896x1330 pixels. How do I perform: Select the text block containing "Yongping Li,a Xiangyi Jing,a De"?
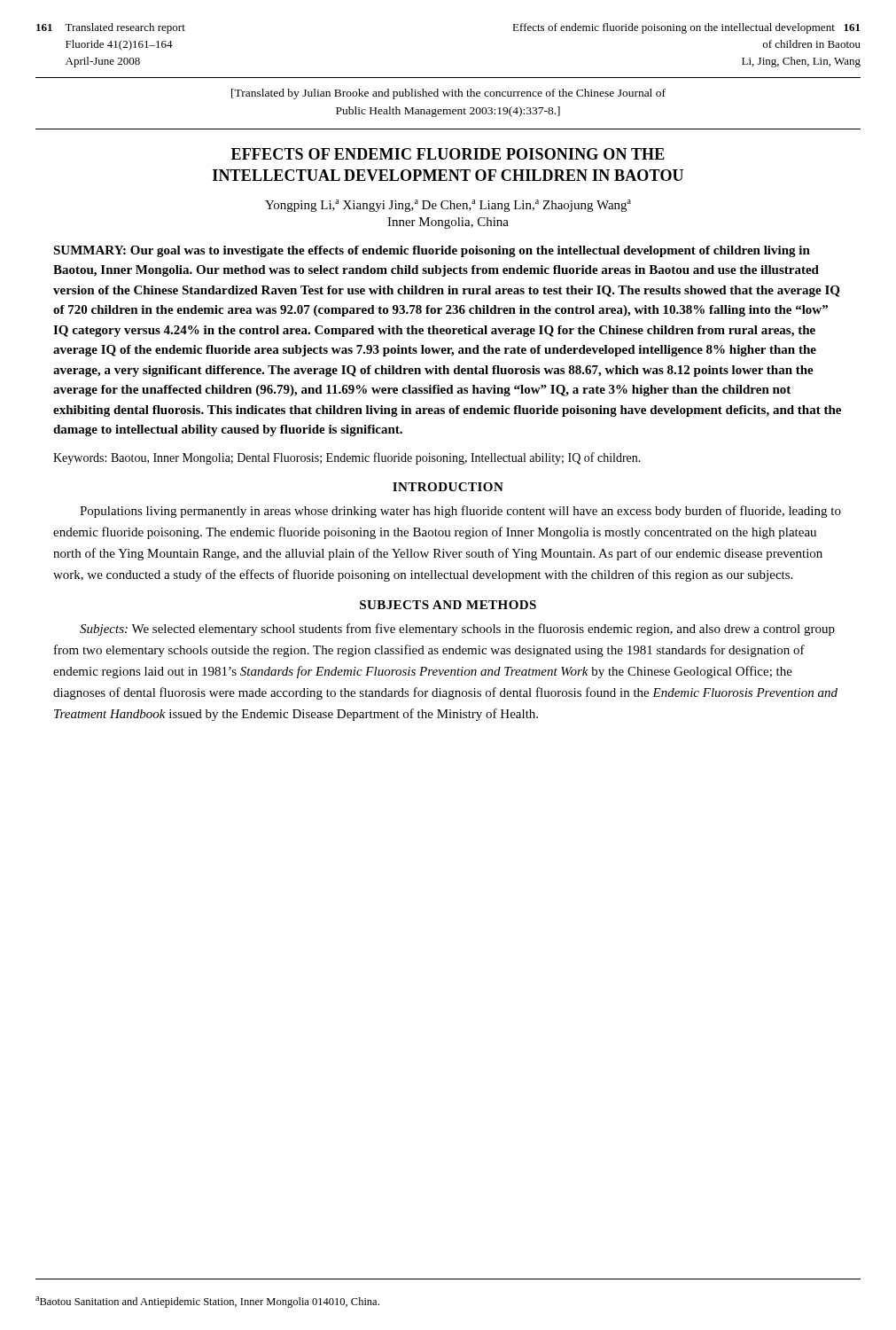point(448,204)
